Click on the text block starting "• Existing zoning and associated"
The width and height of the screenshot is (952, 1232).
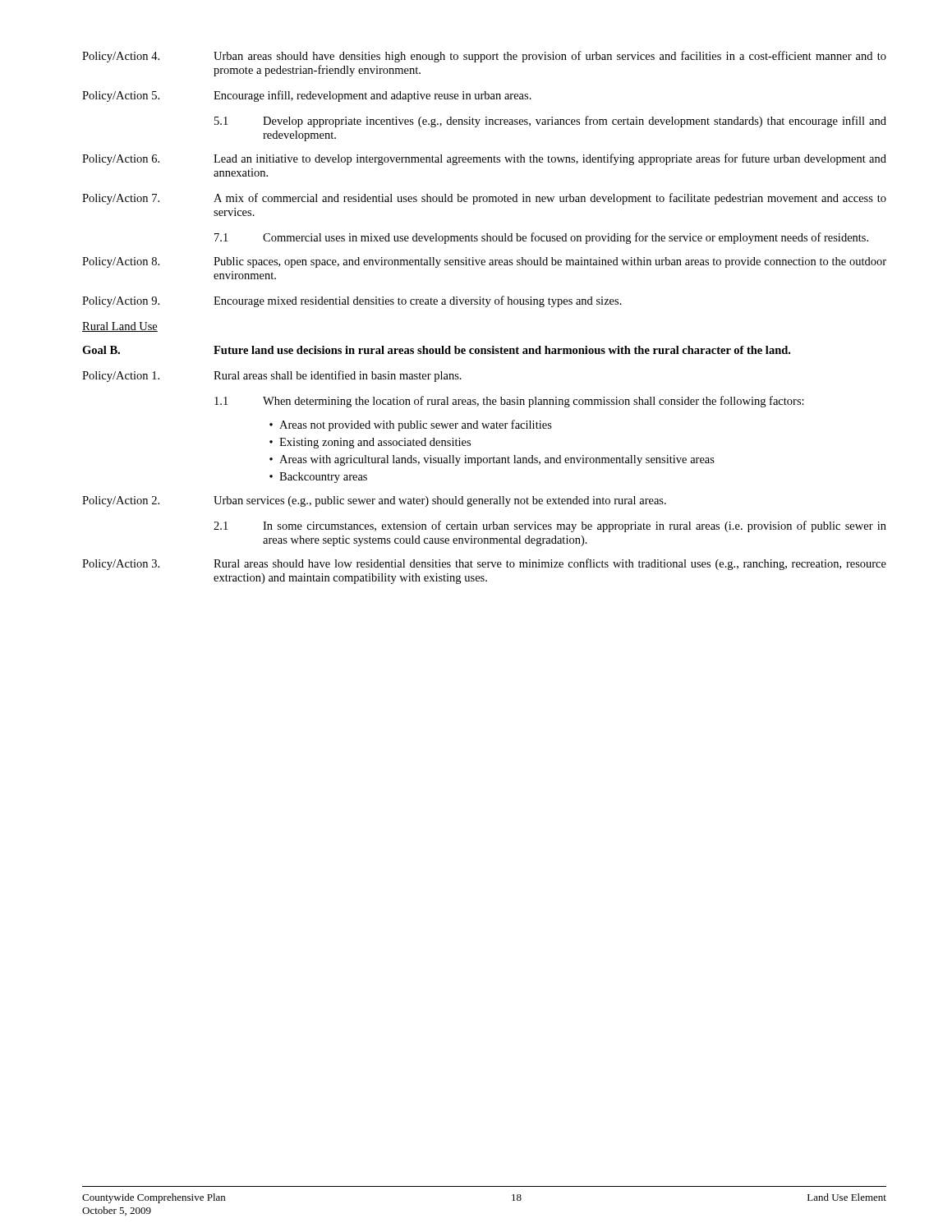point(370,443)
